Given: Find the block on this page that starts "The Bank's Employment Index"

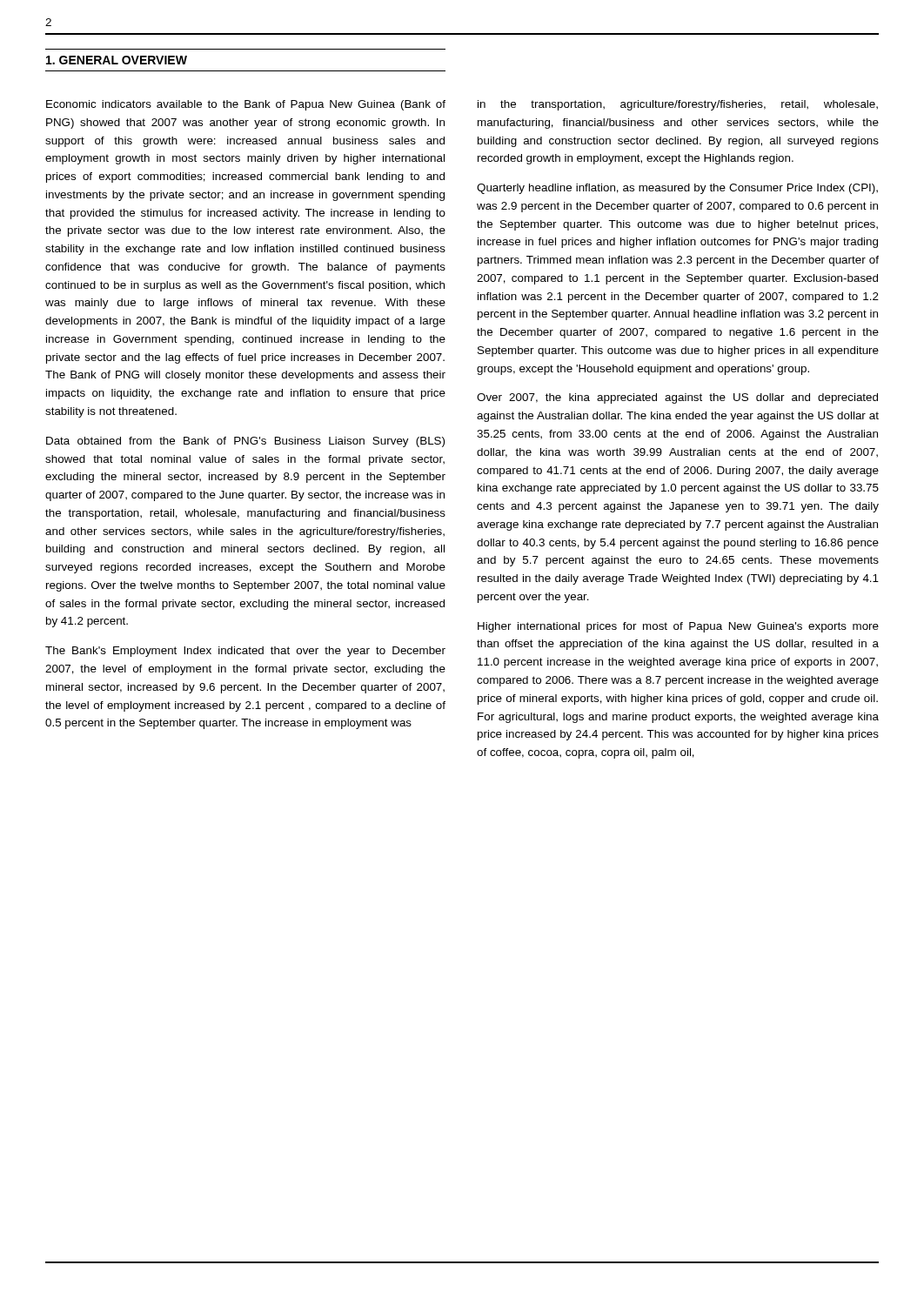Looking at the screenshot, I should click(245, 687).
